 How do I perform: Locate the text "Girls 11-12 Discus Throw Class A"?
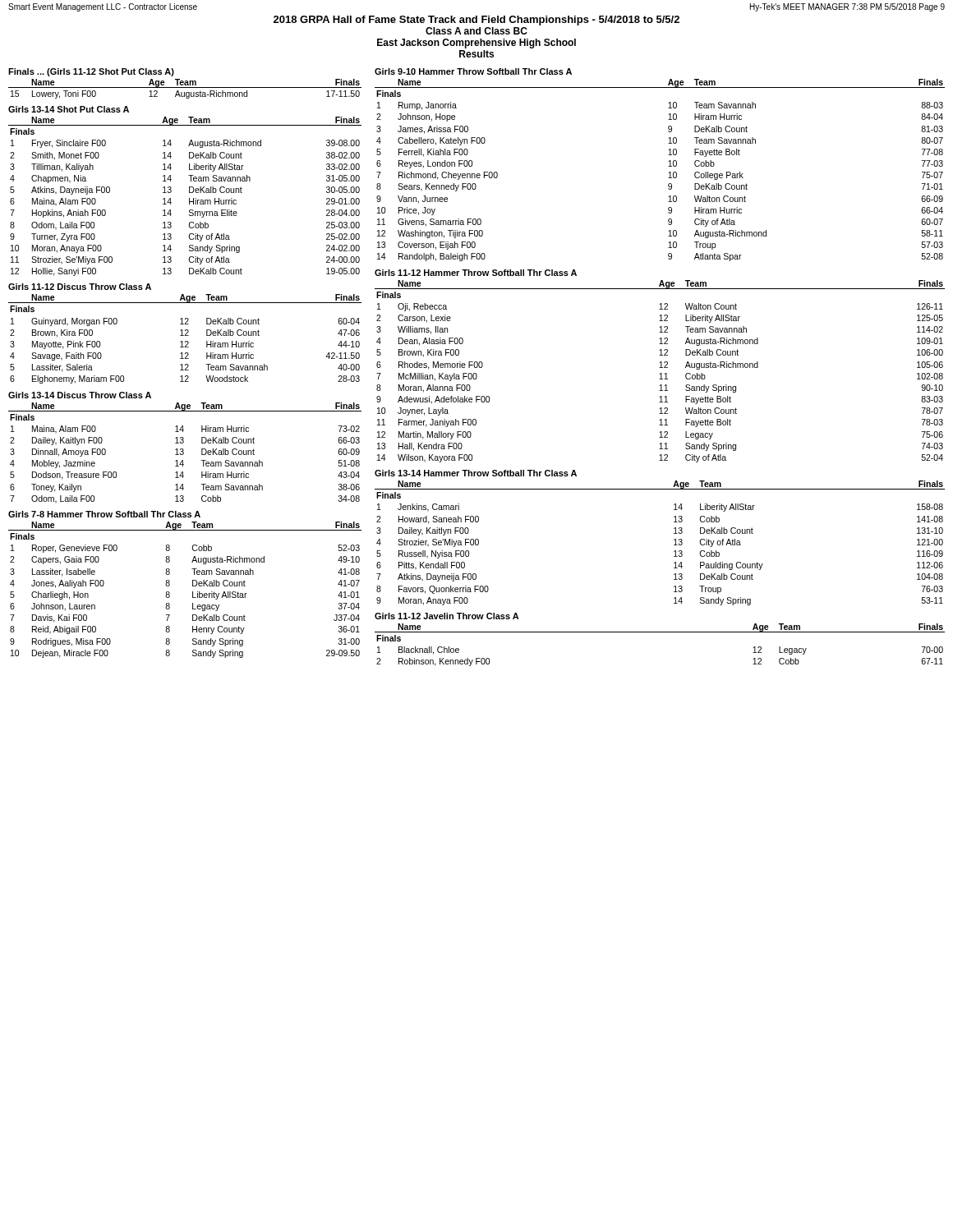[x=80, y=287]
